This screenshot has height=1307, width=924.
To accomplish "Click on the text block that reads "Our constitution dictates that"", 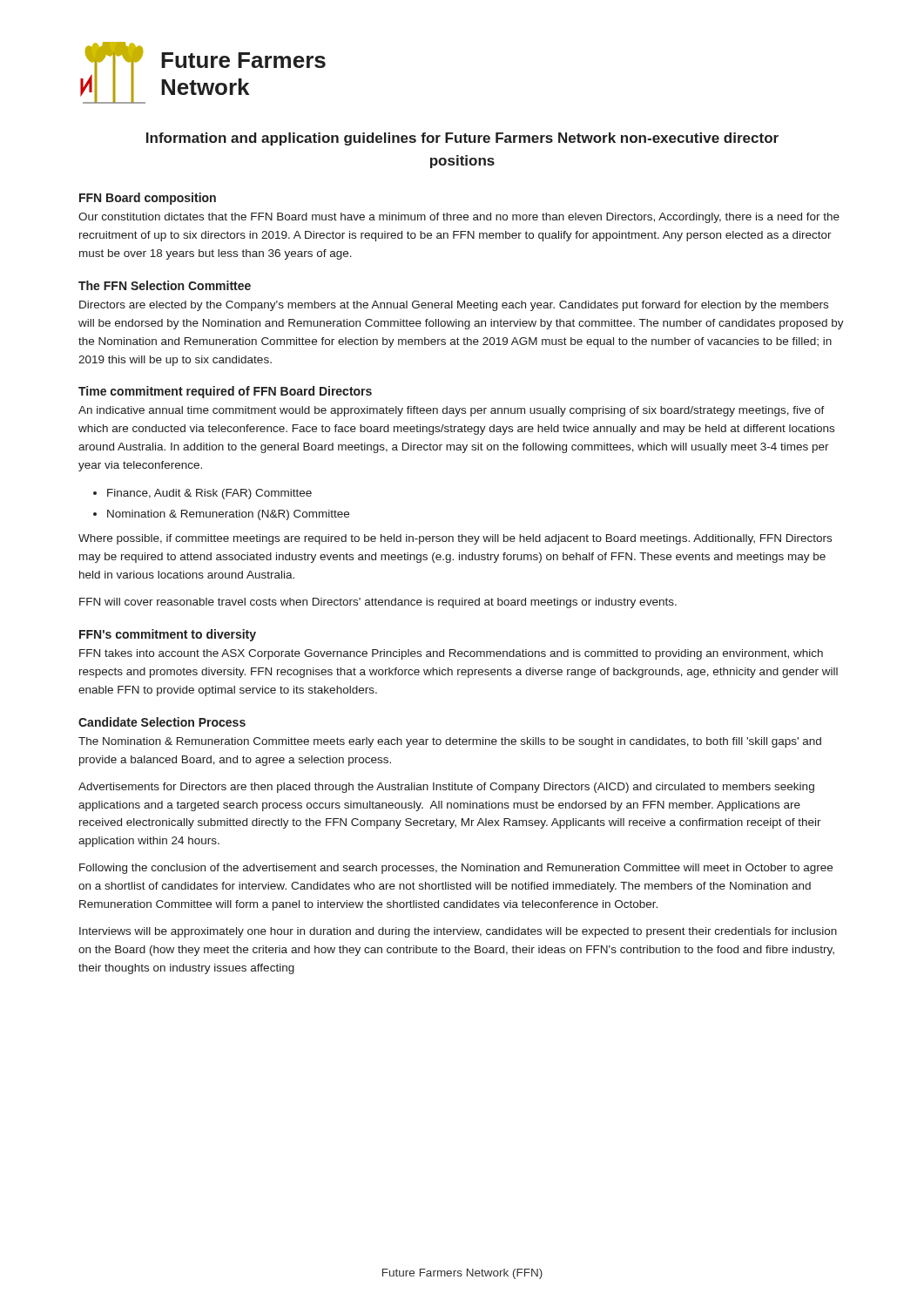I will (x=459, y=235).
